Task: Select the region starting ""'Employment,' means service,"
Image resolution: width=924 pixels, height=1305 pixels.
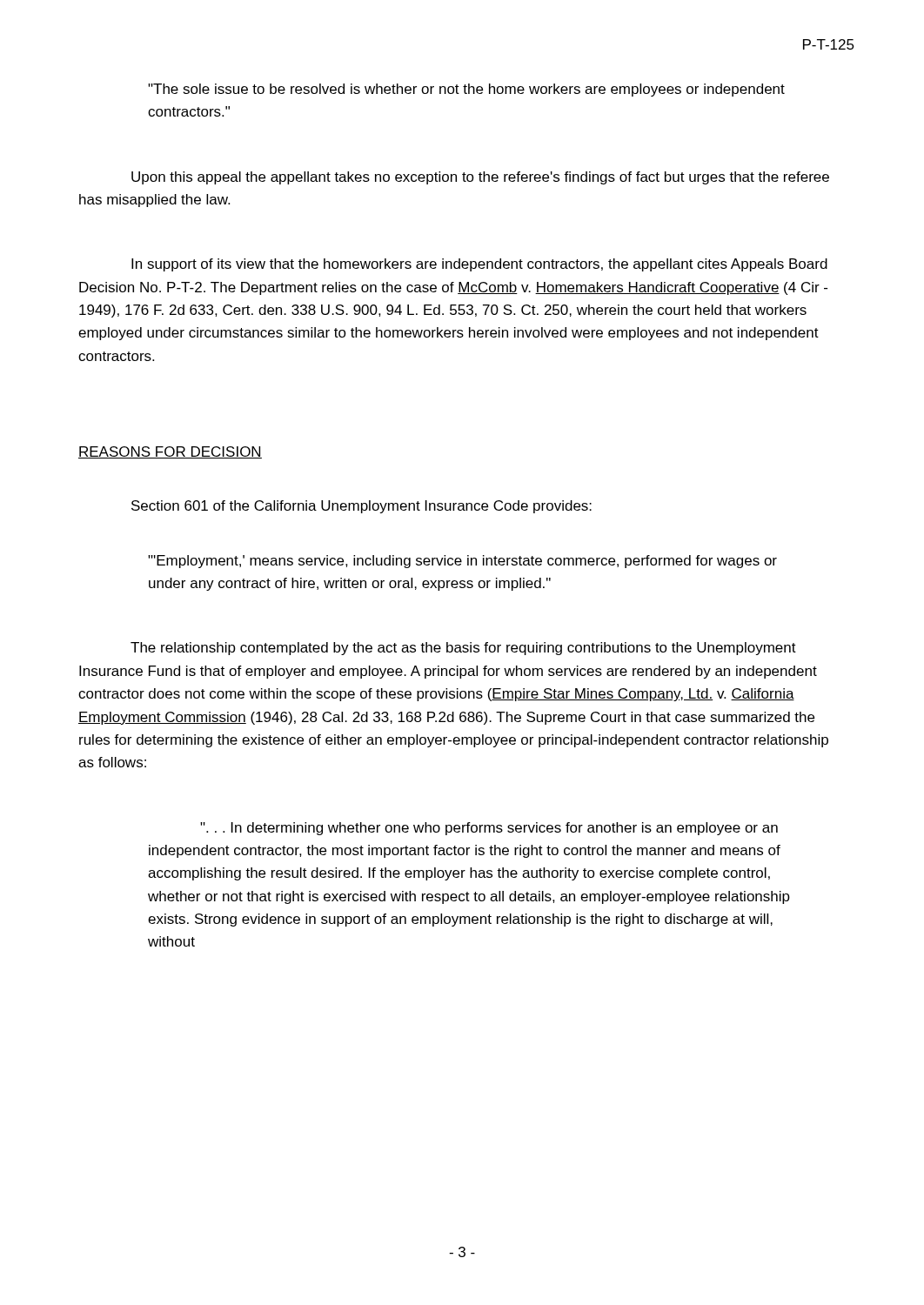Action: point(479,573)
